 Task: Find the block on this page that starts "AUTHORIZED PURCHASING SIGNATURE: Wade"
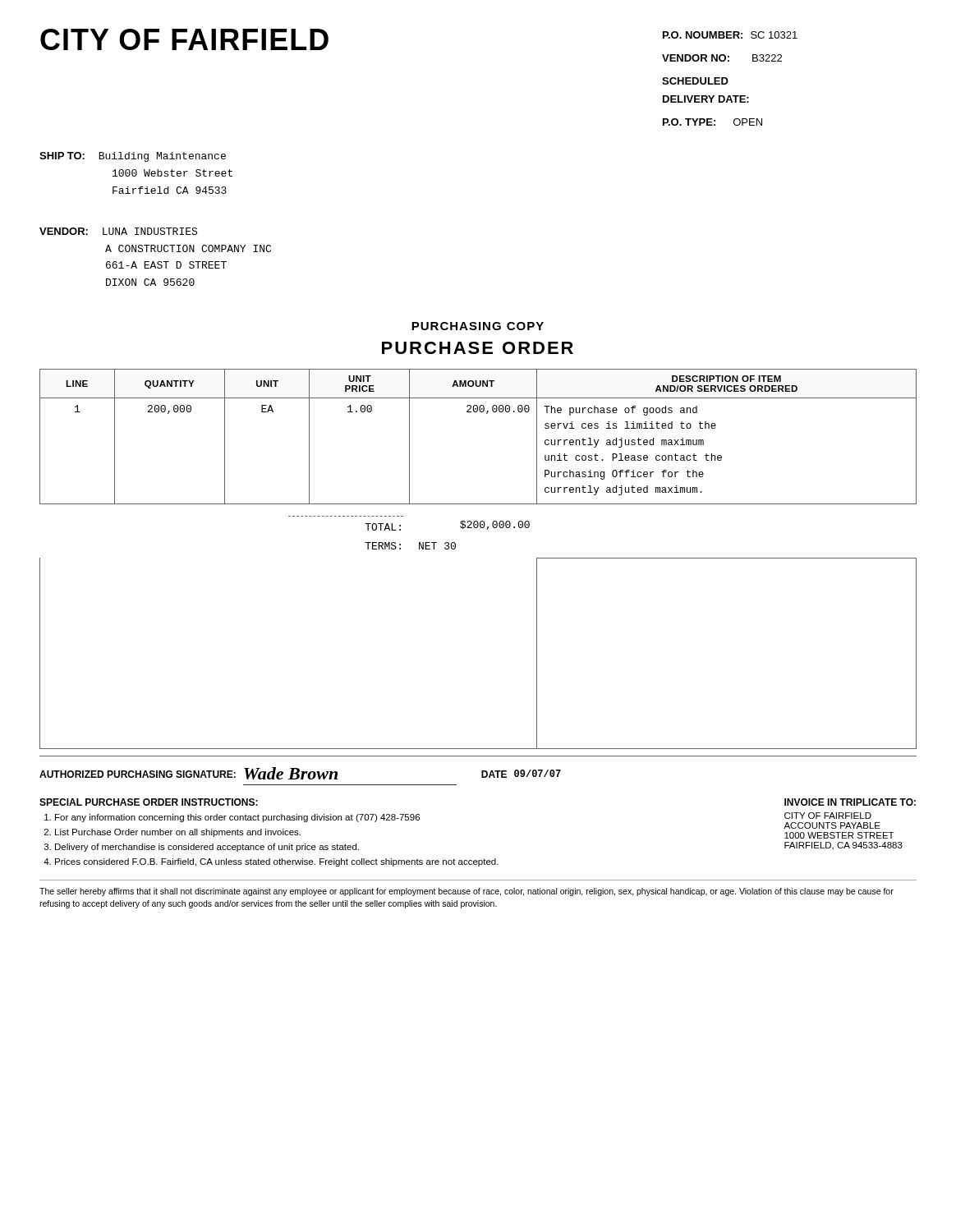300,774
